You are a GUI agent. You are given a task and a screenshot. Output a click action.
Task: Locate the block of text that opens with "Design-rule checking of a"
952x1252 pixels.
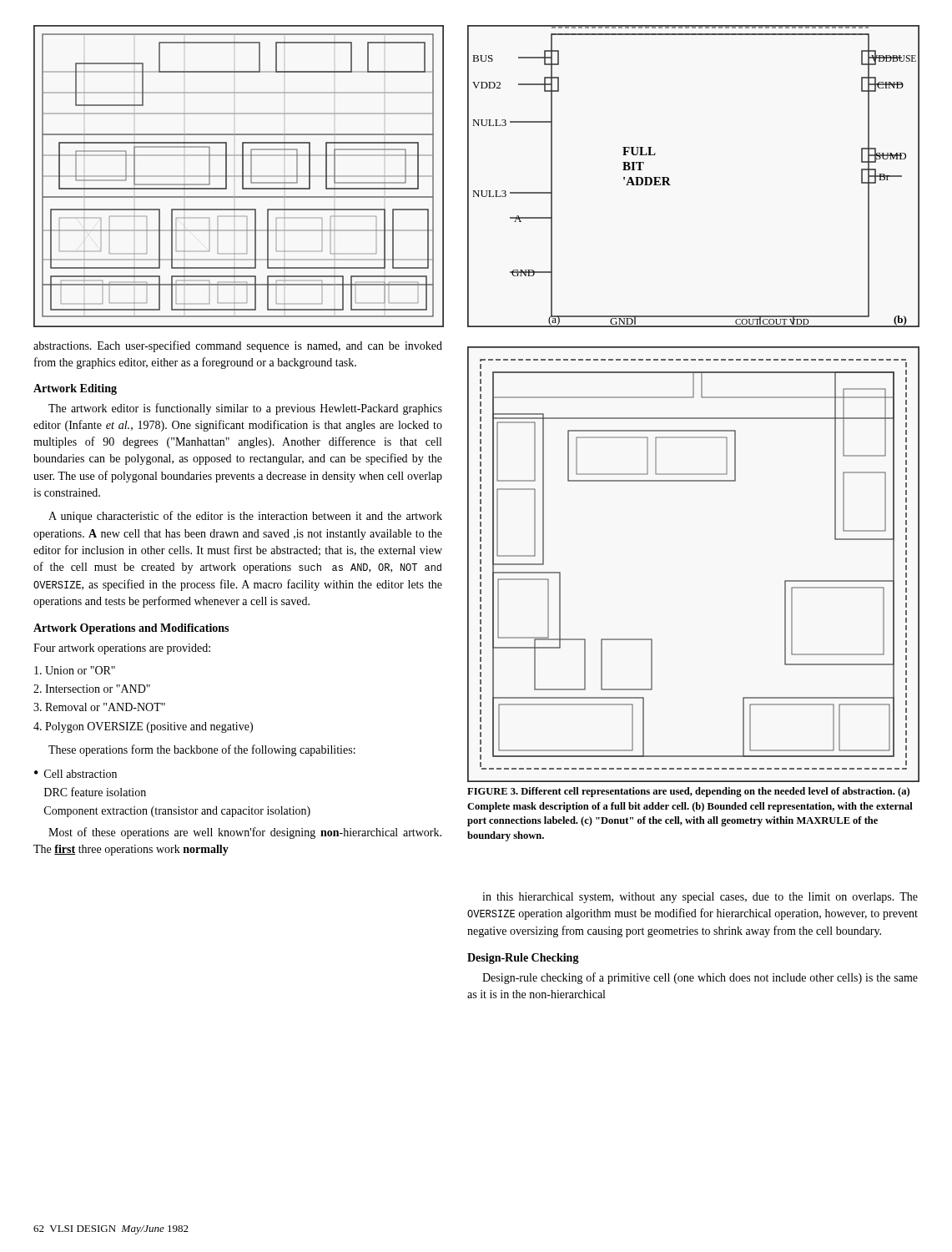point(693,987)
